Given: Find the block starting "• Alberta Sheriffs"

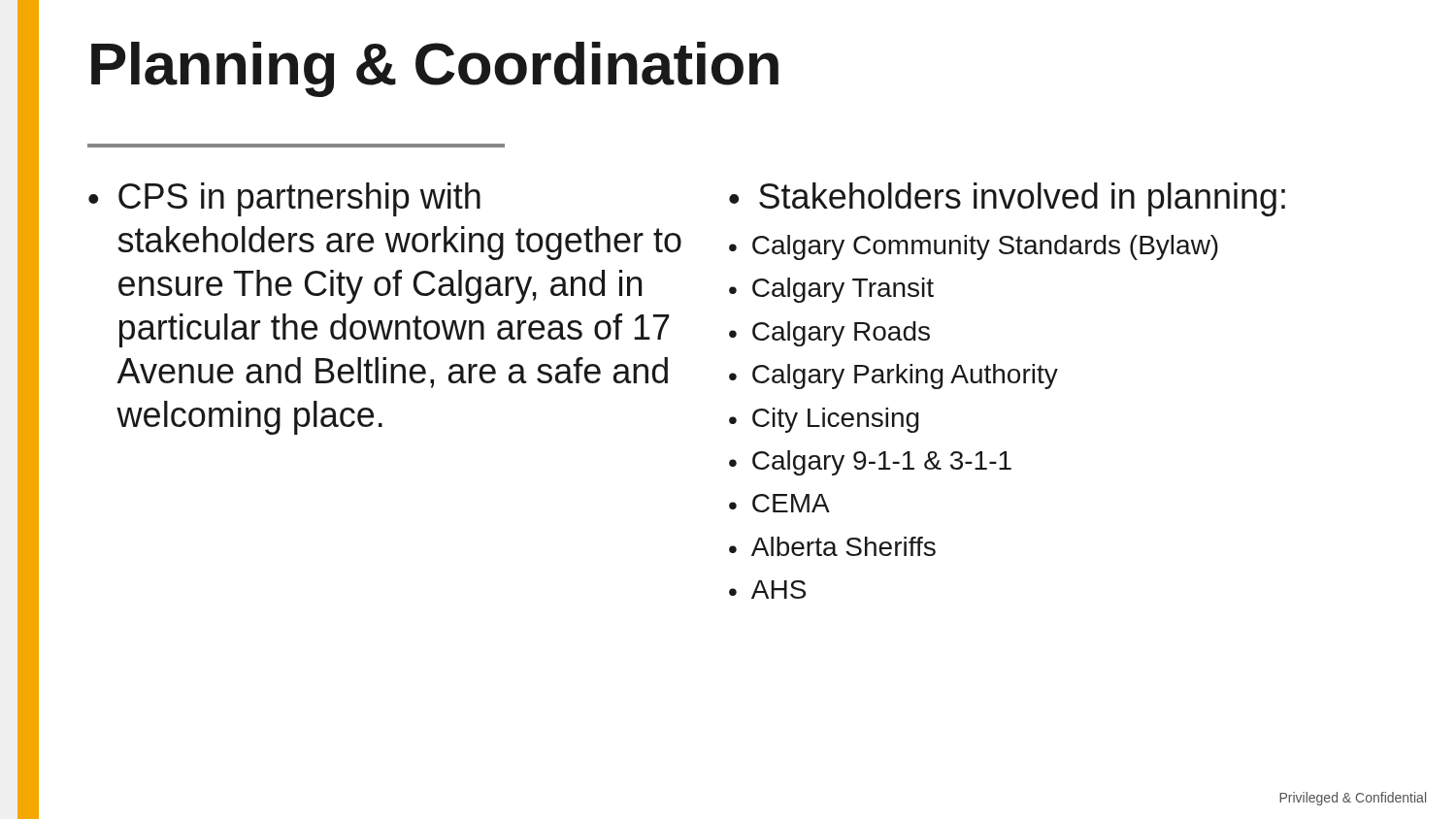Looking at the screenshot, I should pos(832,548).
